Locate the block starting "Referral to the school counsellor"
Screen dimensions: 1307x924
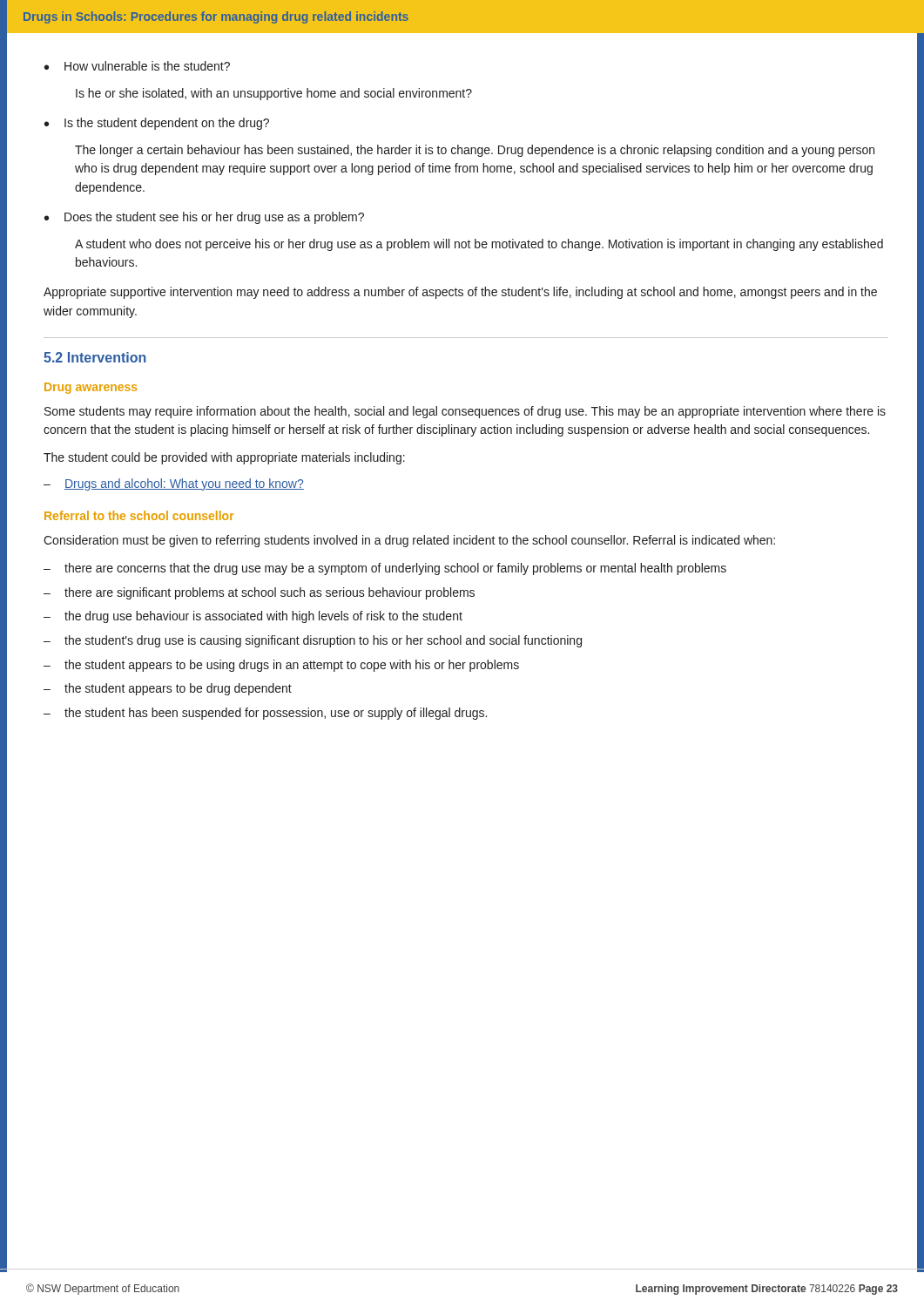139,516
